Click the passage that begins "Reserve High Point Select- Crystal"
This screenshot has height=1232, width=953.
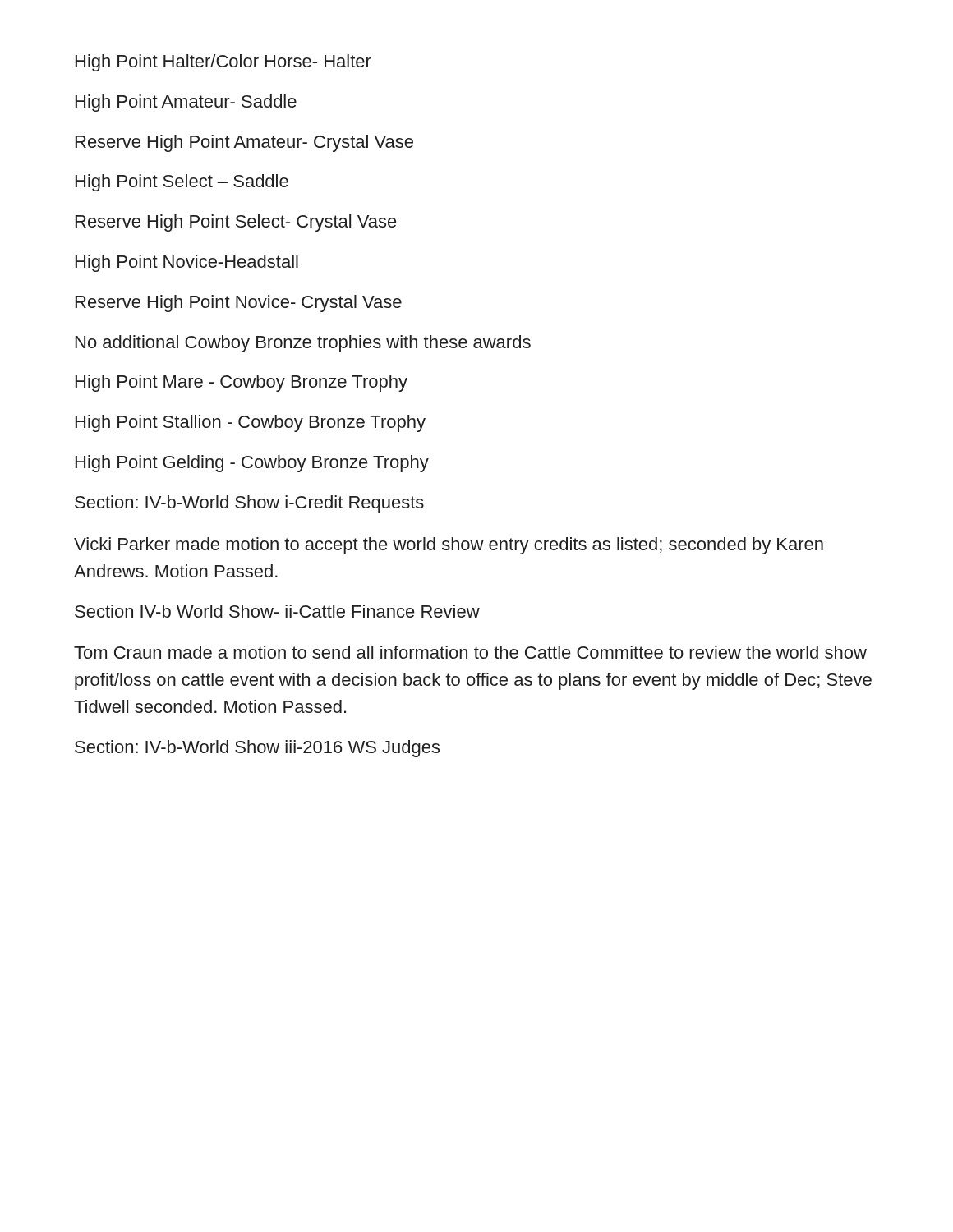(235, 222)
